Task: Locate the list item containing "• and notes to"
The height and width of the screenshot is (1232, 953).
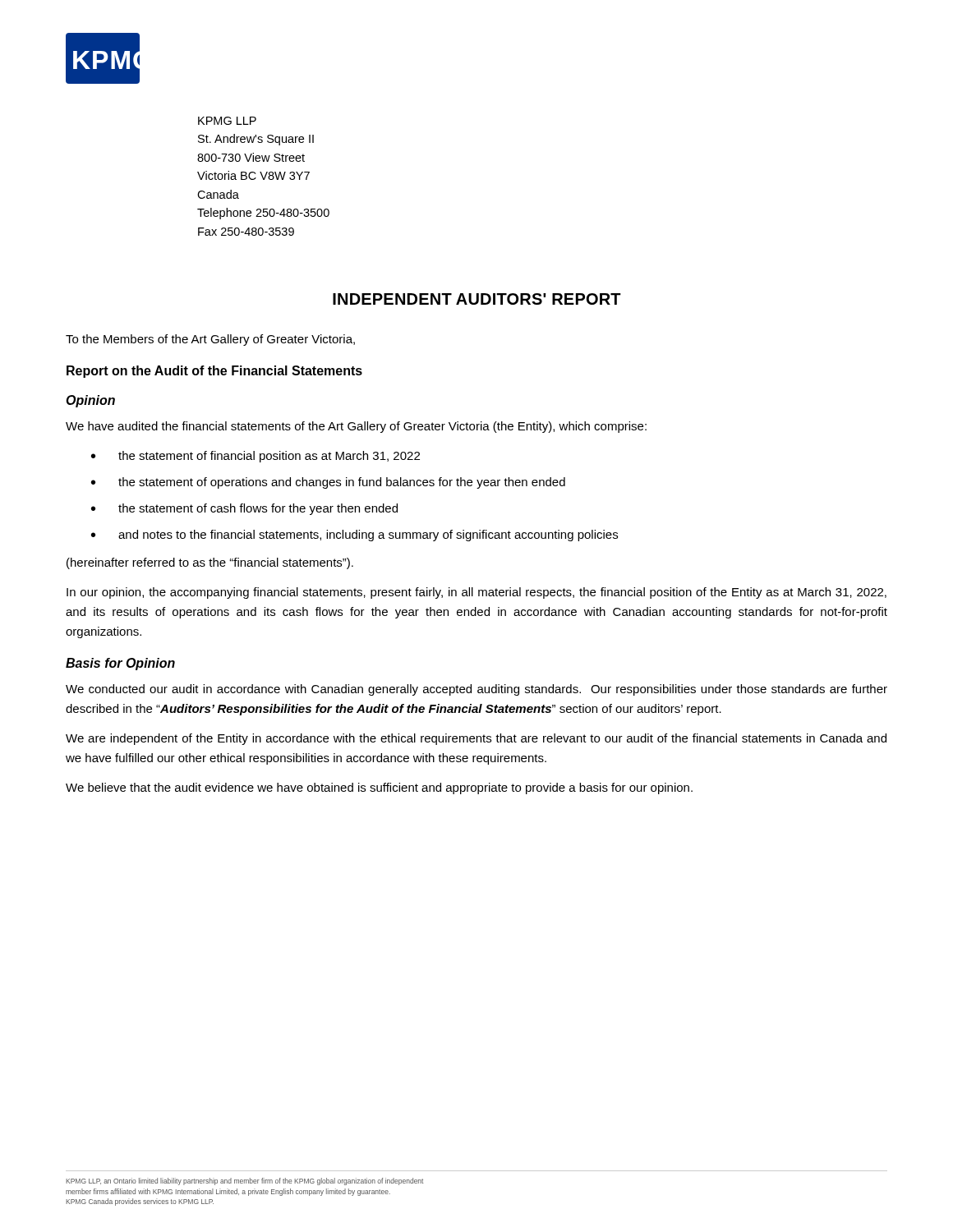Action: pyautogui.click(x=489, y=535)
